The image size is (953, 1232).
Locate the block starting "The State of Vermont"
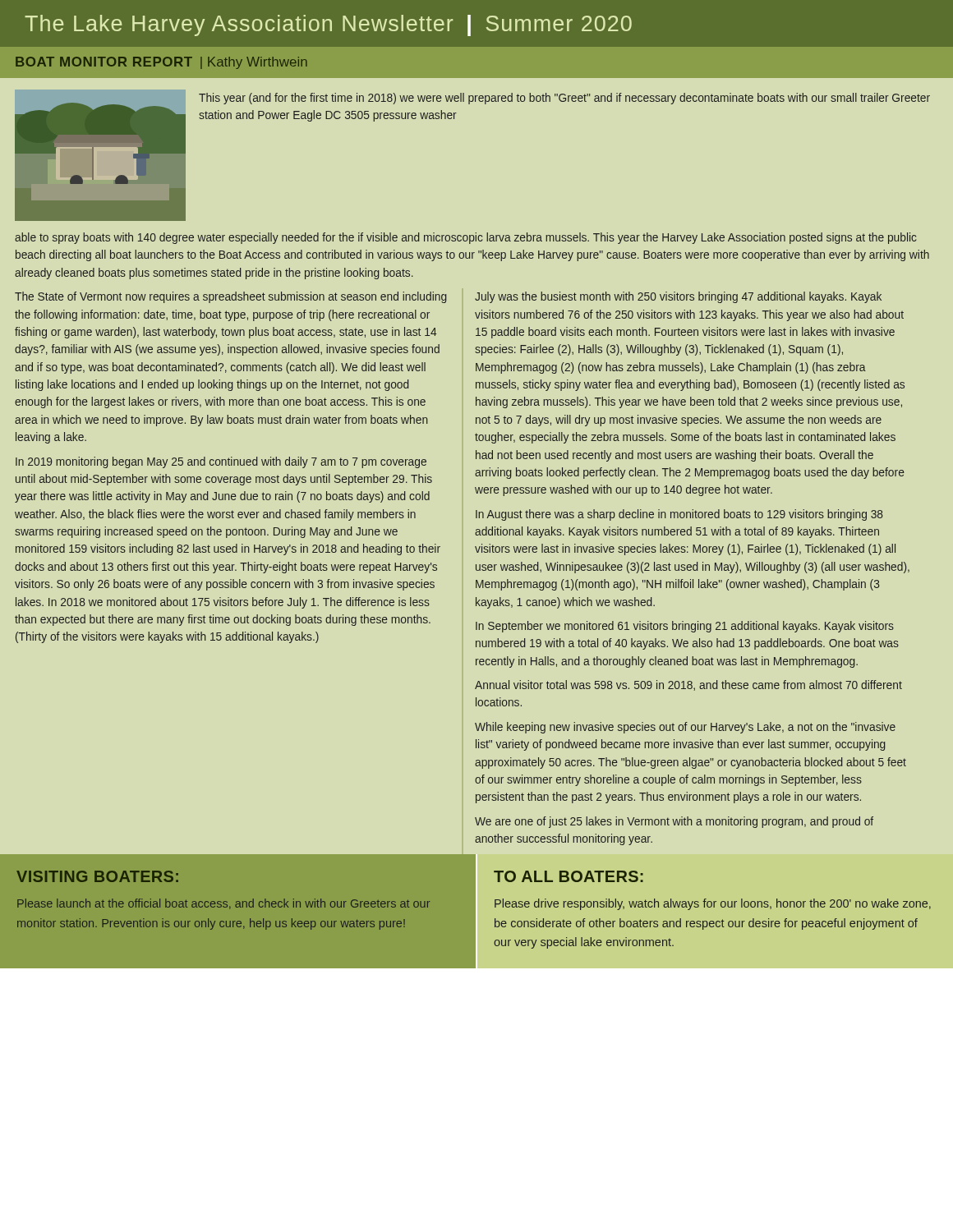[231, 367]
